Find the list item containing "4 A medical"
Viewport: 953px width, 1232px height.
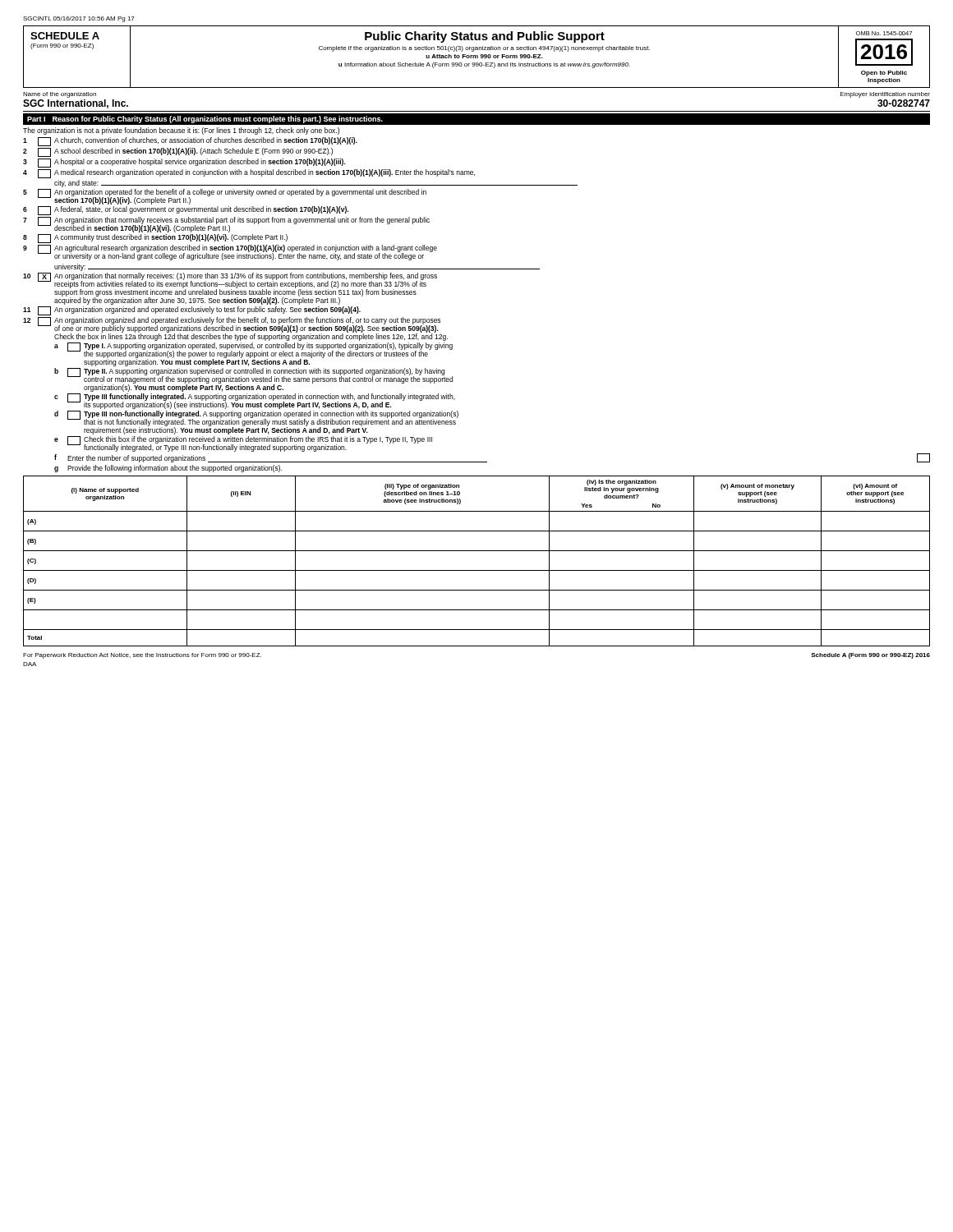click(476, 177)
